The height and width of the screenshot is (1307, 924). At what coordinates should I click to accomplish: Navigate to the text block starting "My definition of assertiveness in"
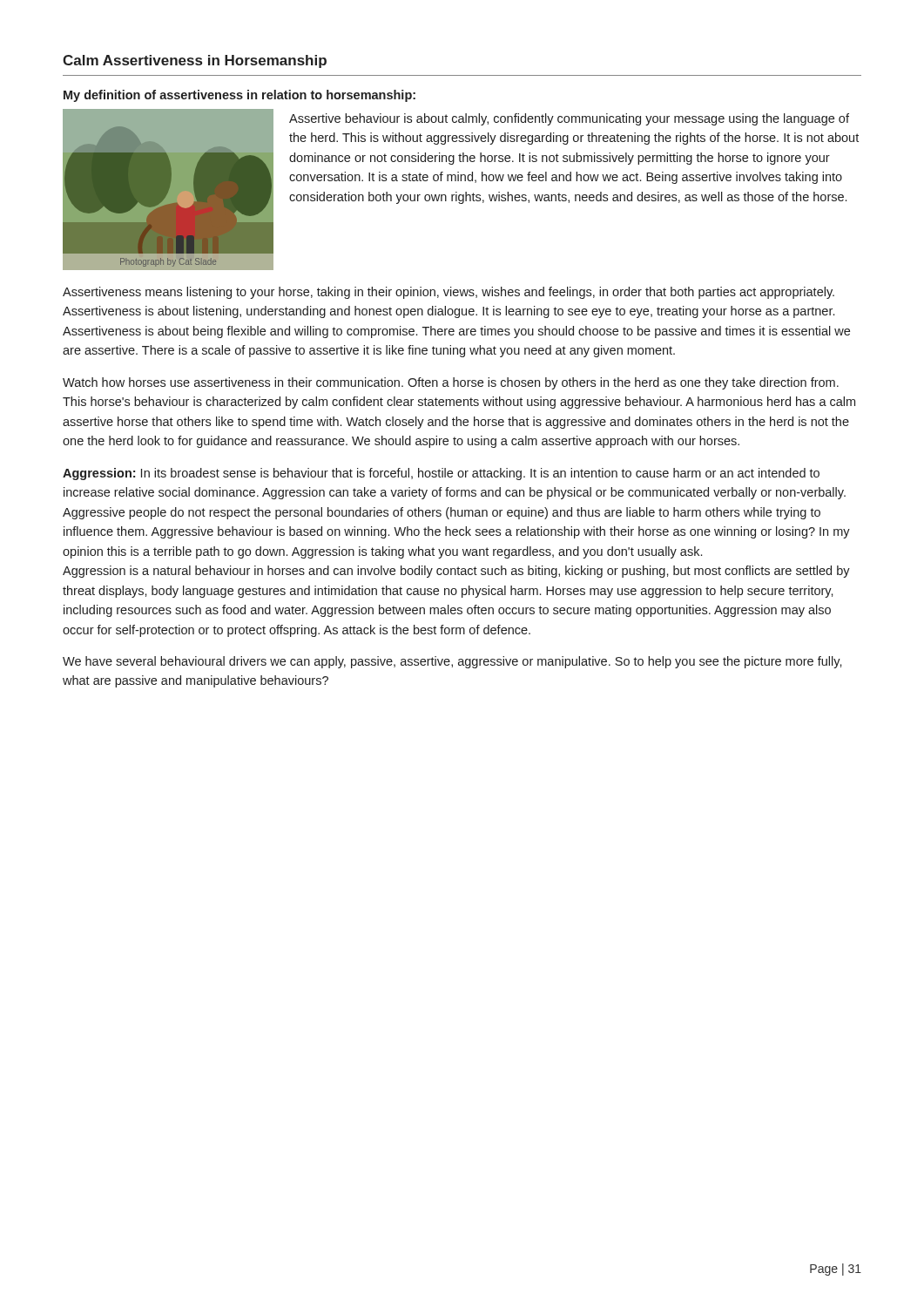[x=240, y=95]
